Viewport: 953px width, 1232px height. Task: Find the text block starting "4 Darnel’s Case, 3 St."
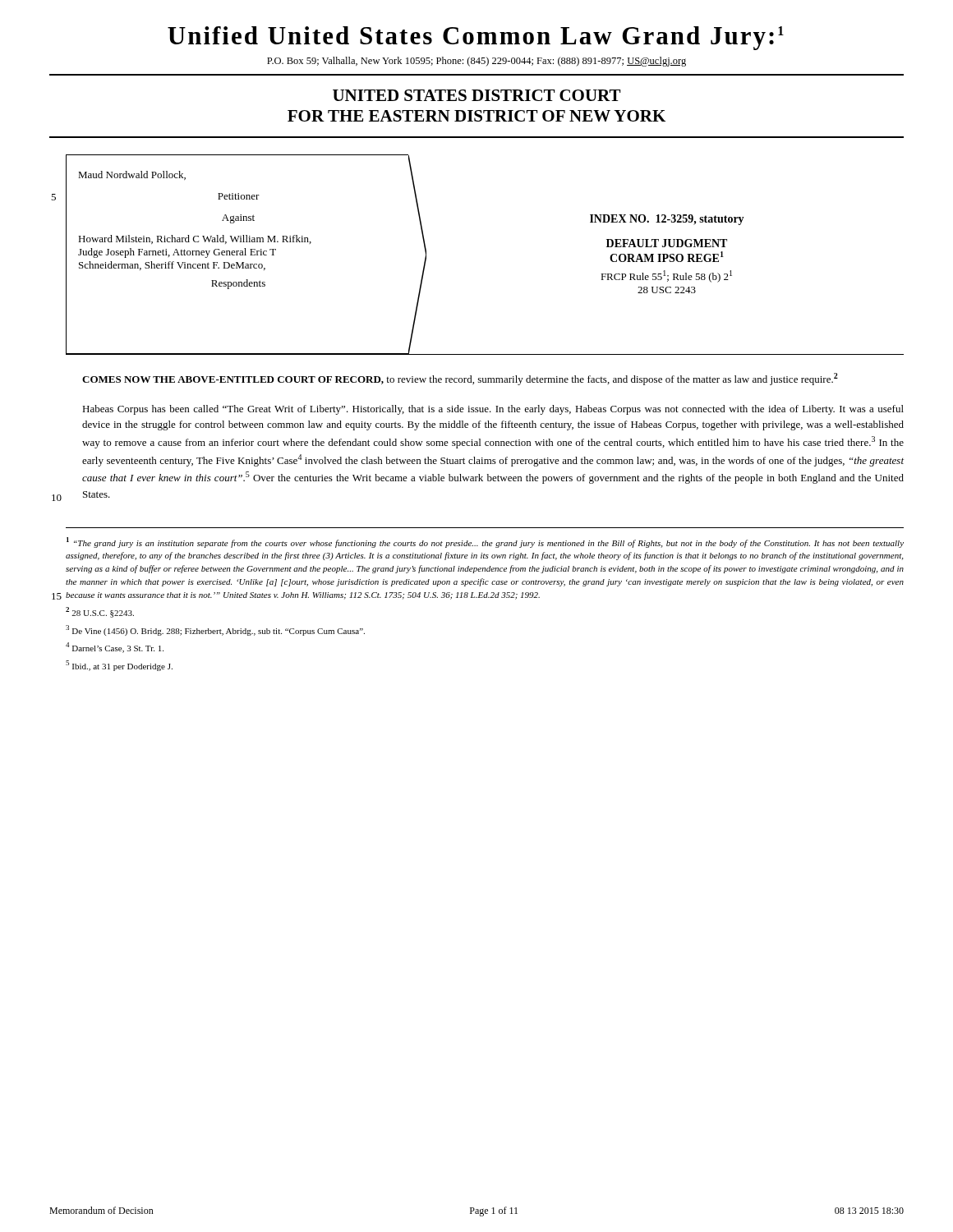pos(115,647)
